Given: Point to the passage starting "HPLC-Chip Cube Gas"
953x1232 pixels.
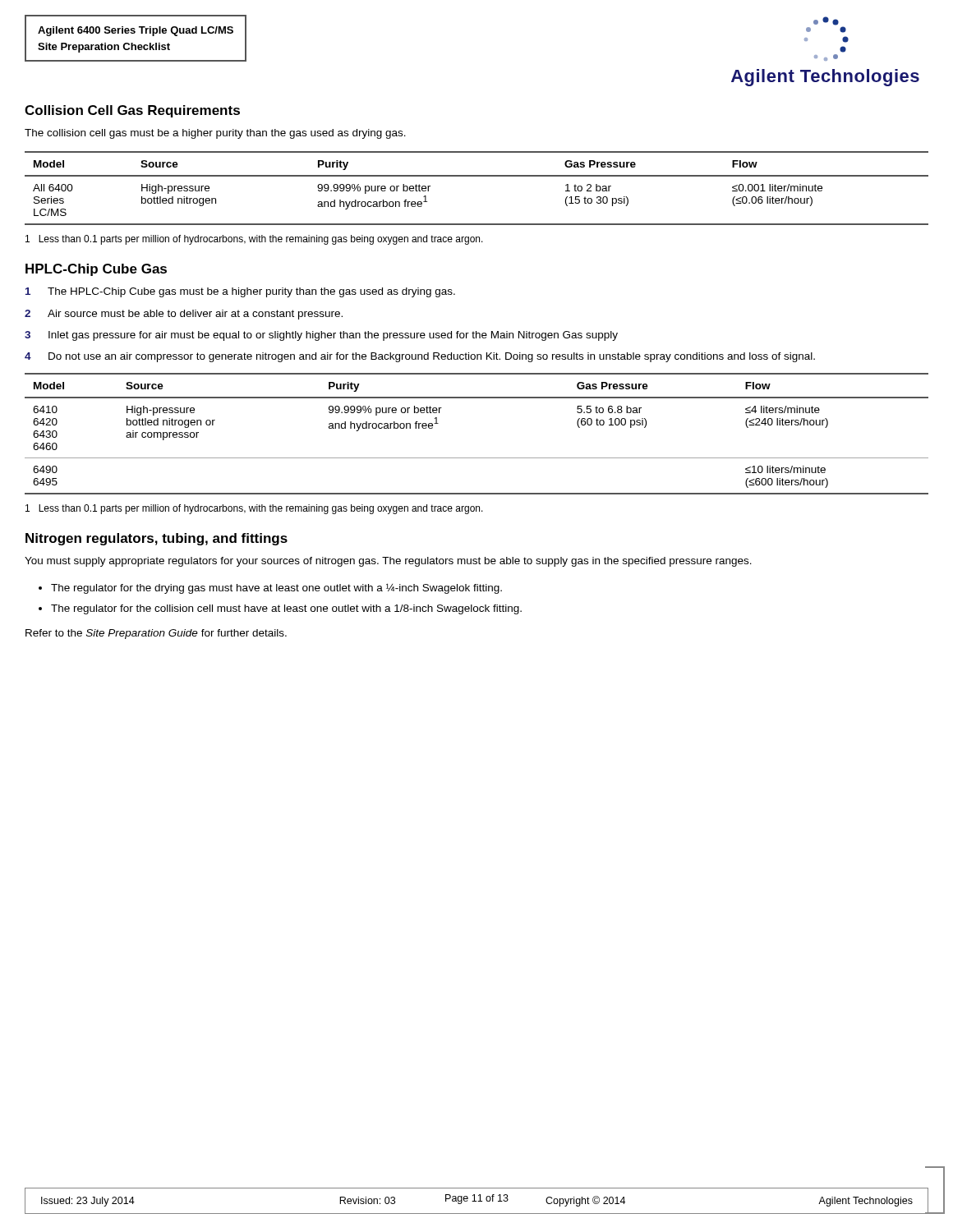Looking at the screenshot, I should click(x=96, y=269).
